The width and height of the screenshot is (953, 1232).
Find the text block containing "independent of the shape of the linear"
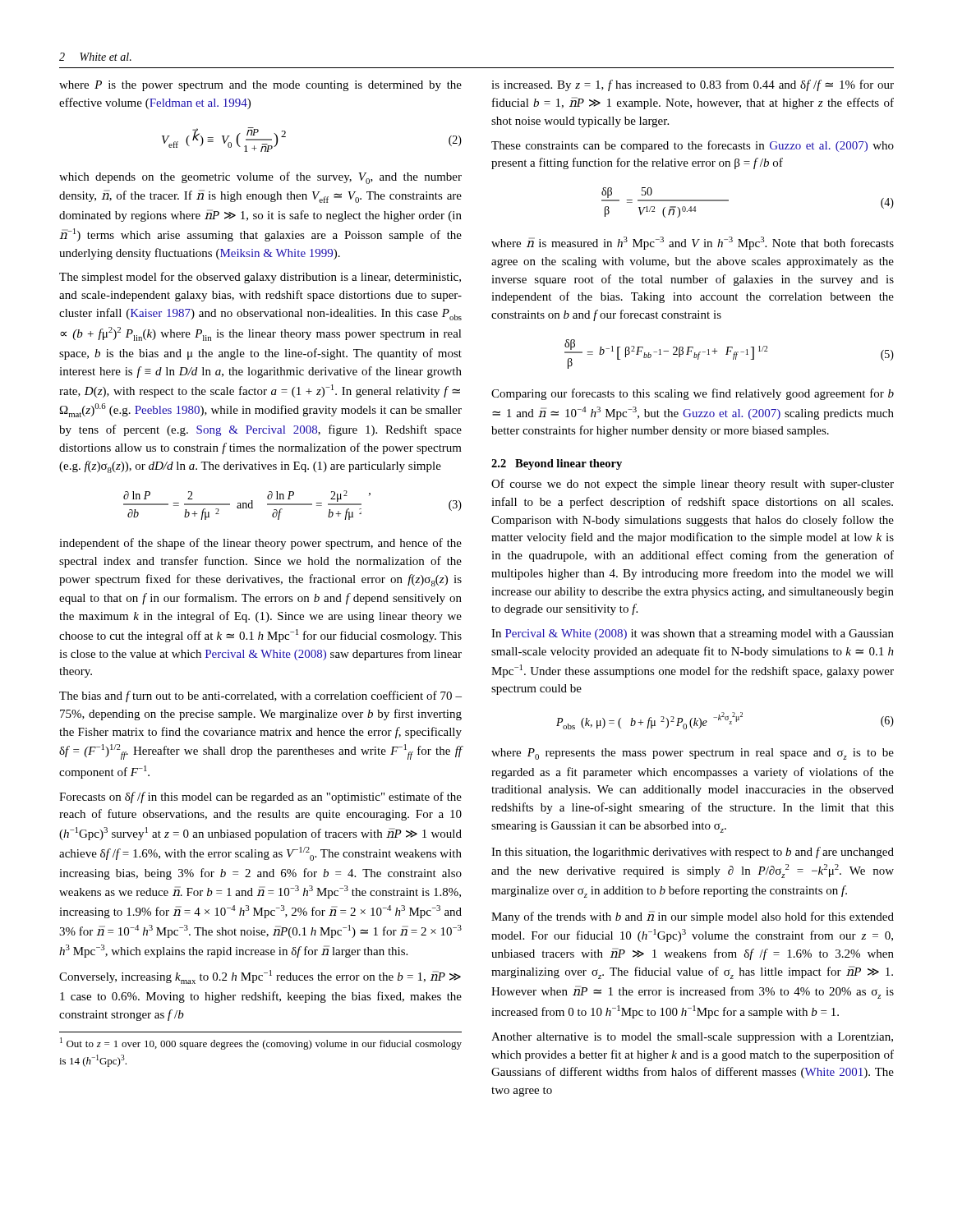pyautogui.click(x=260, y=544)
